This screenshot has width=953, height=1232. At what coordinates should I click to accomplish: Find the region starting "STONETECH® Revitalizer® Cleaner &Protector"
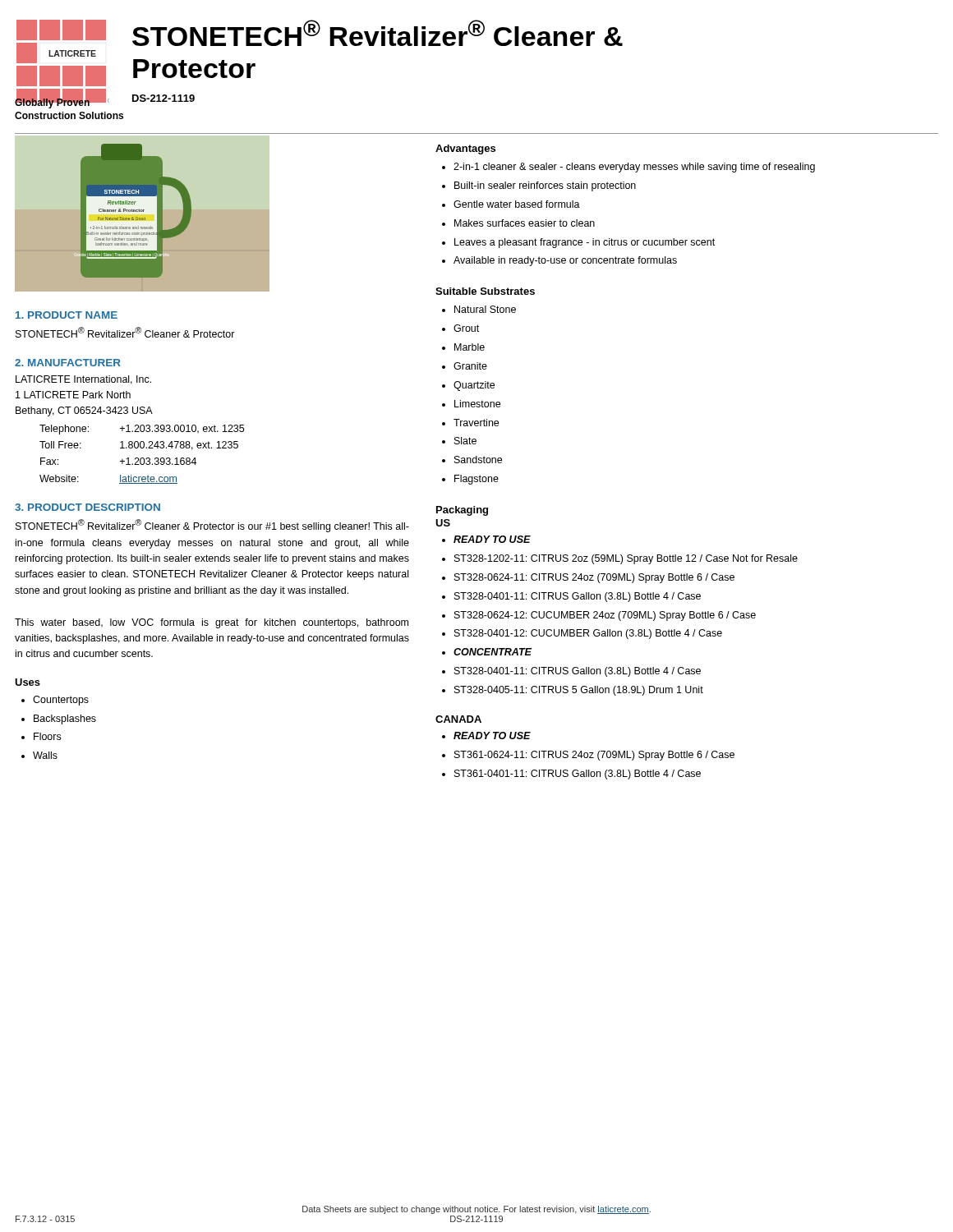click(377, 49)
